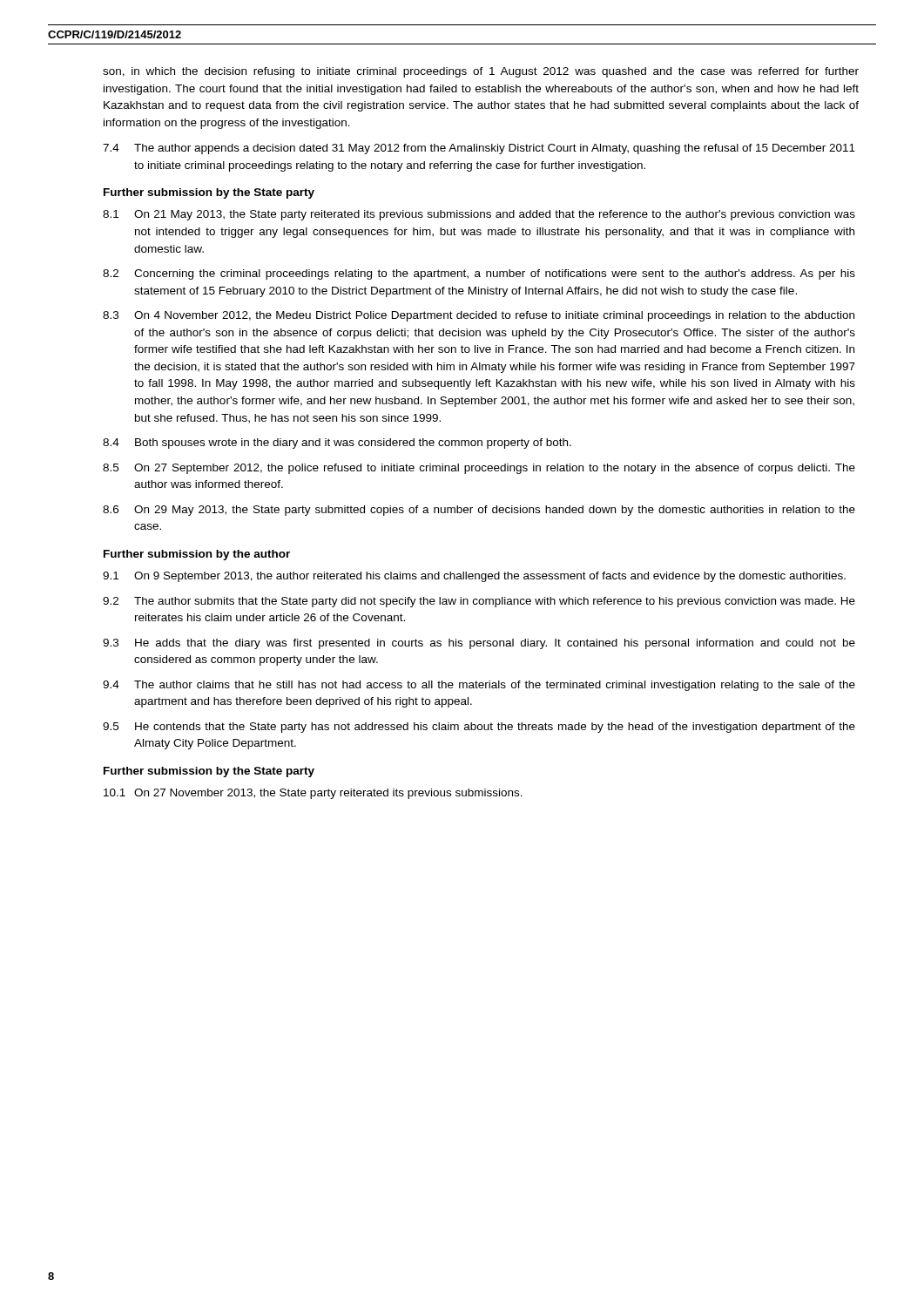Point to the block starting "1On 21 May 2013, the State party reiterated"
This screenshot has height=1307, width=924.
[479, 232]
